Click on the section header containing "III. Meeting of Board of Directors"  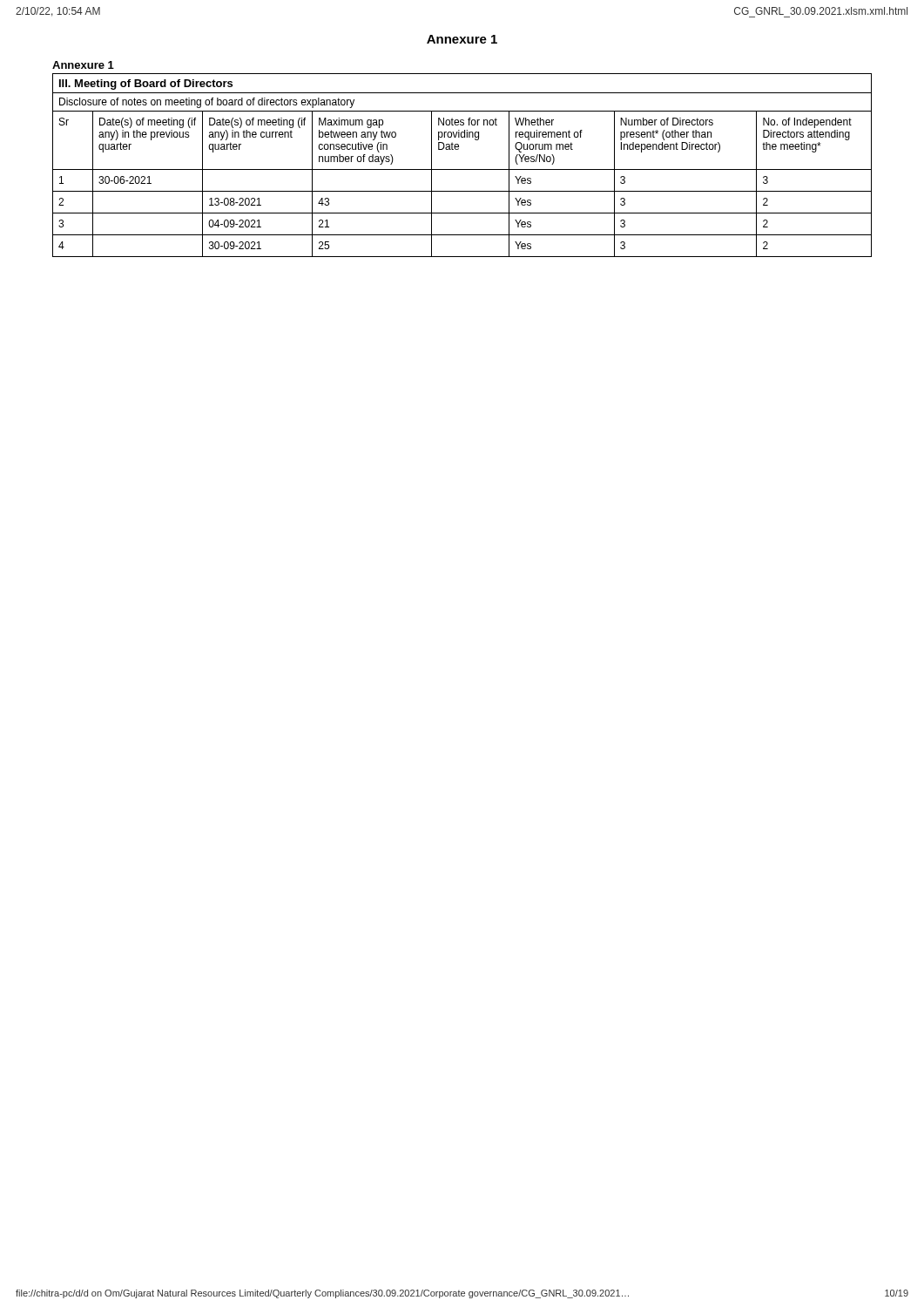(146, 83)
